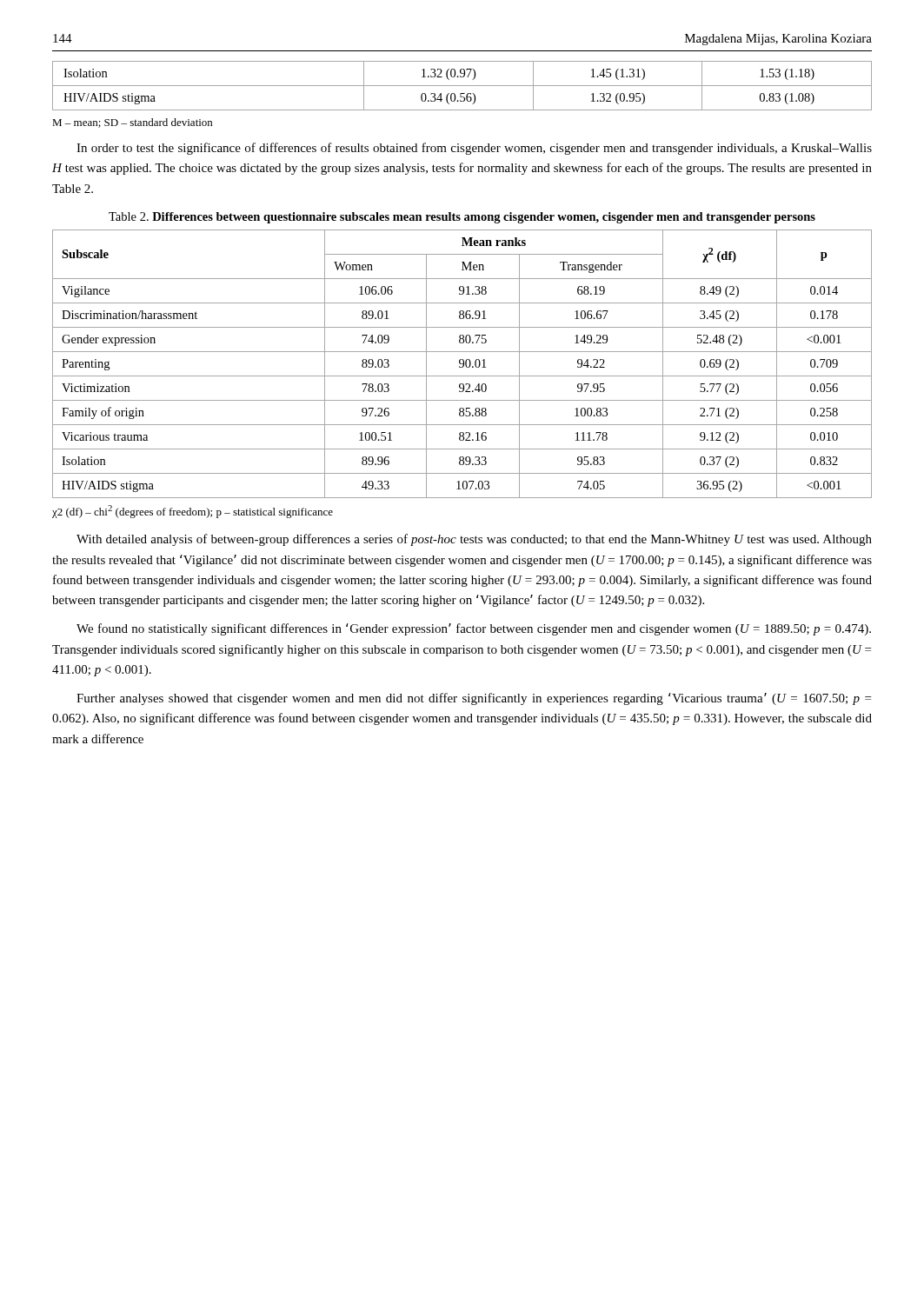Find the footnote that reads "χ2 (df) – chi2"
The image size is (924, 1304).
click(x=193, y=511)
